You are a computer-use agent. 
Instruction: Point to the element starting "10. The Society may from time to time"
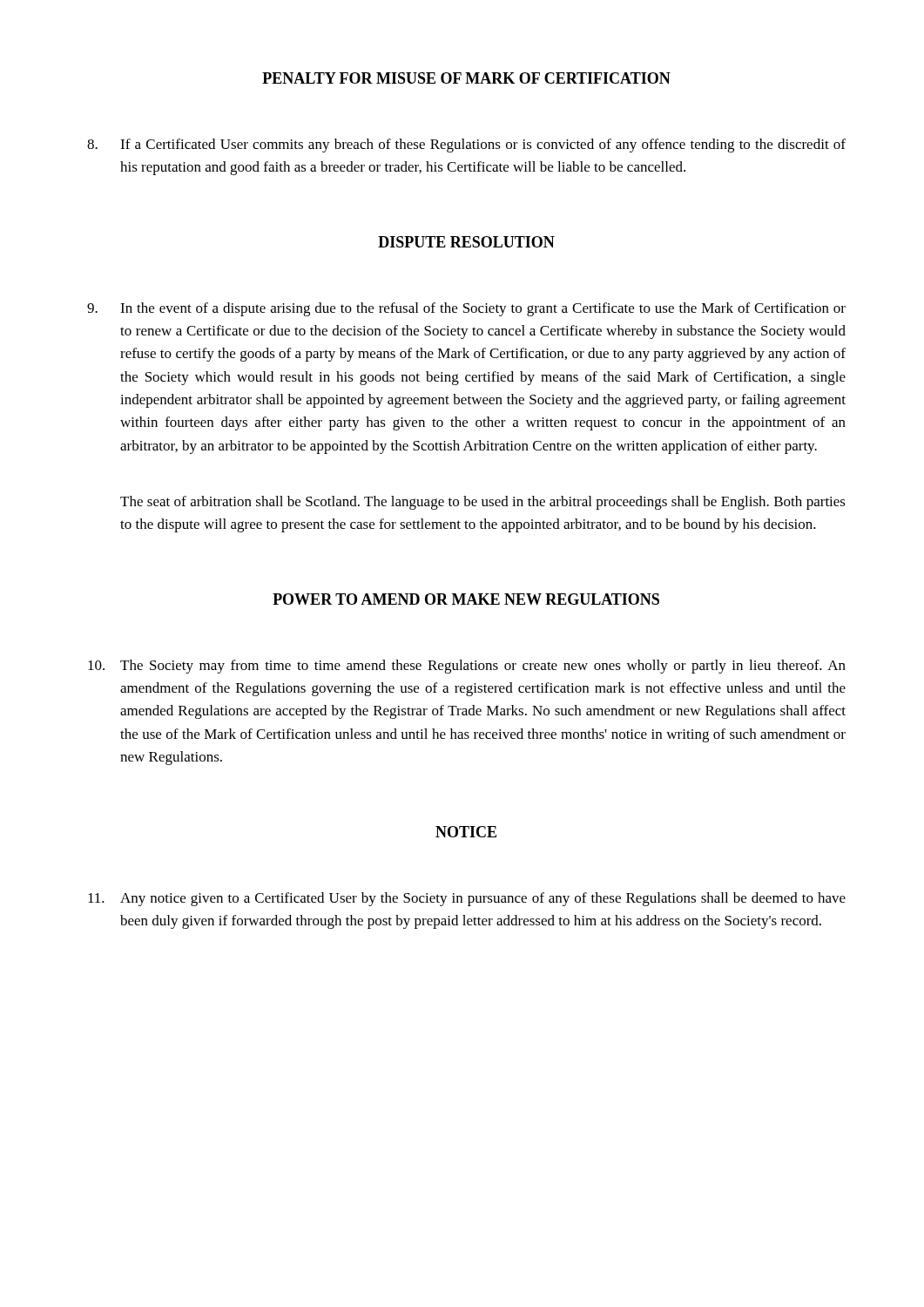coord(466,712)
